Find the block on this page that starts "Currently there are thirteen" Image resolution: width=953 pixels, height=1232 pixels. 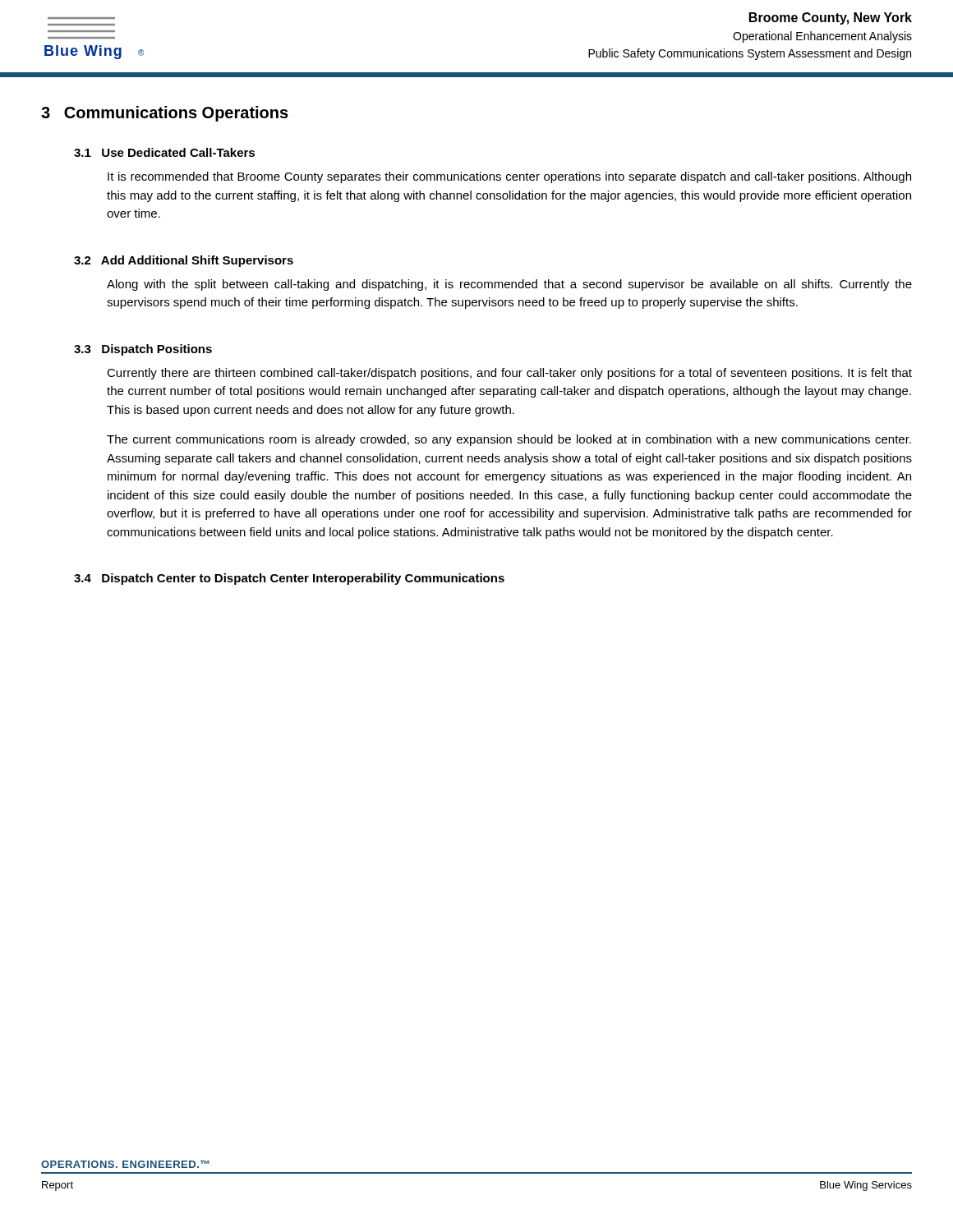[x=509, y=391]
